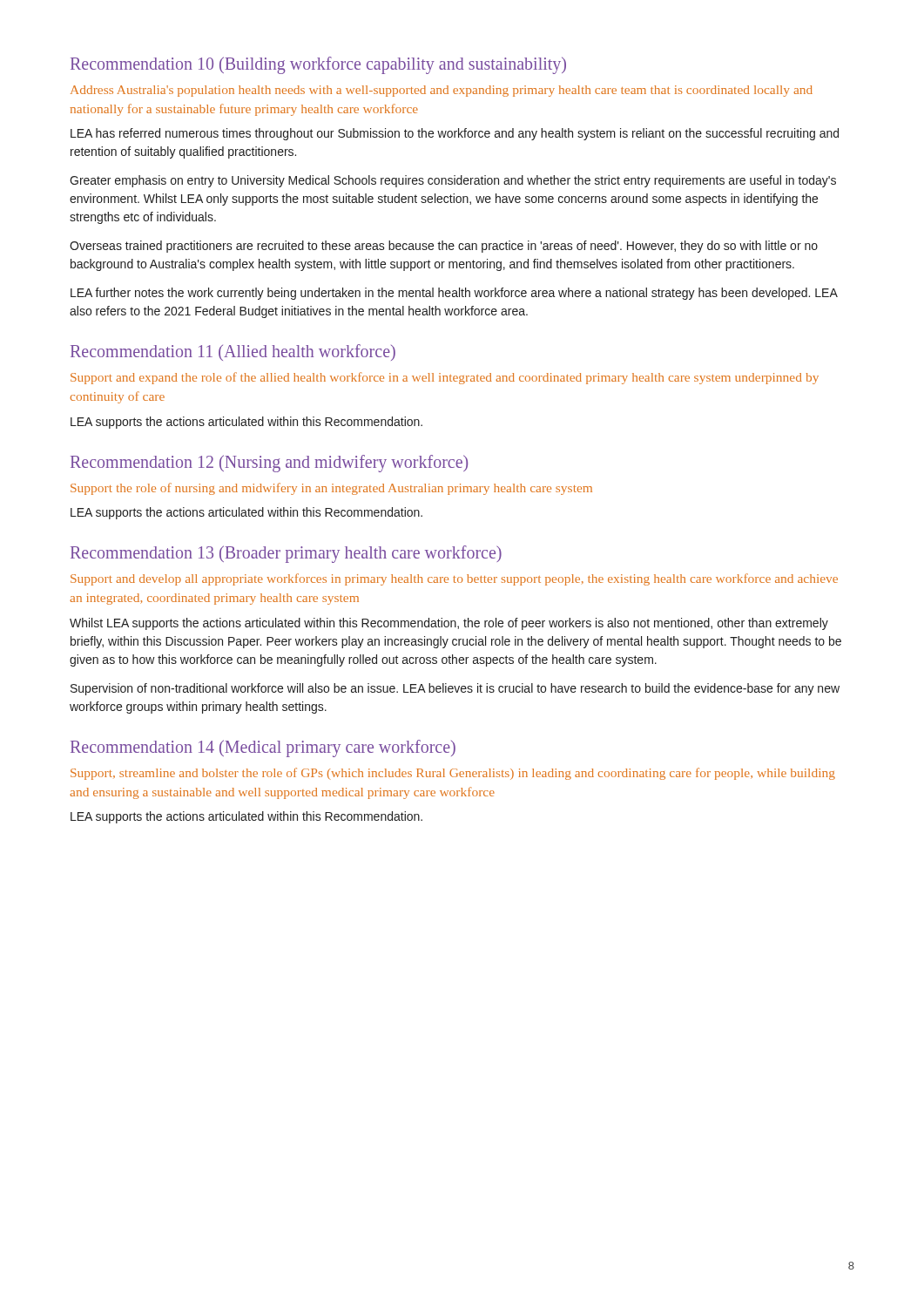Find the element starting "LEA further notes"
924x1307 pixels.
(453, 302)
